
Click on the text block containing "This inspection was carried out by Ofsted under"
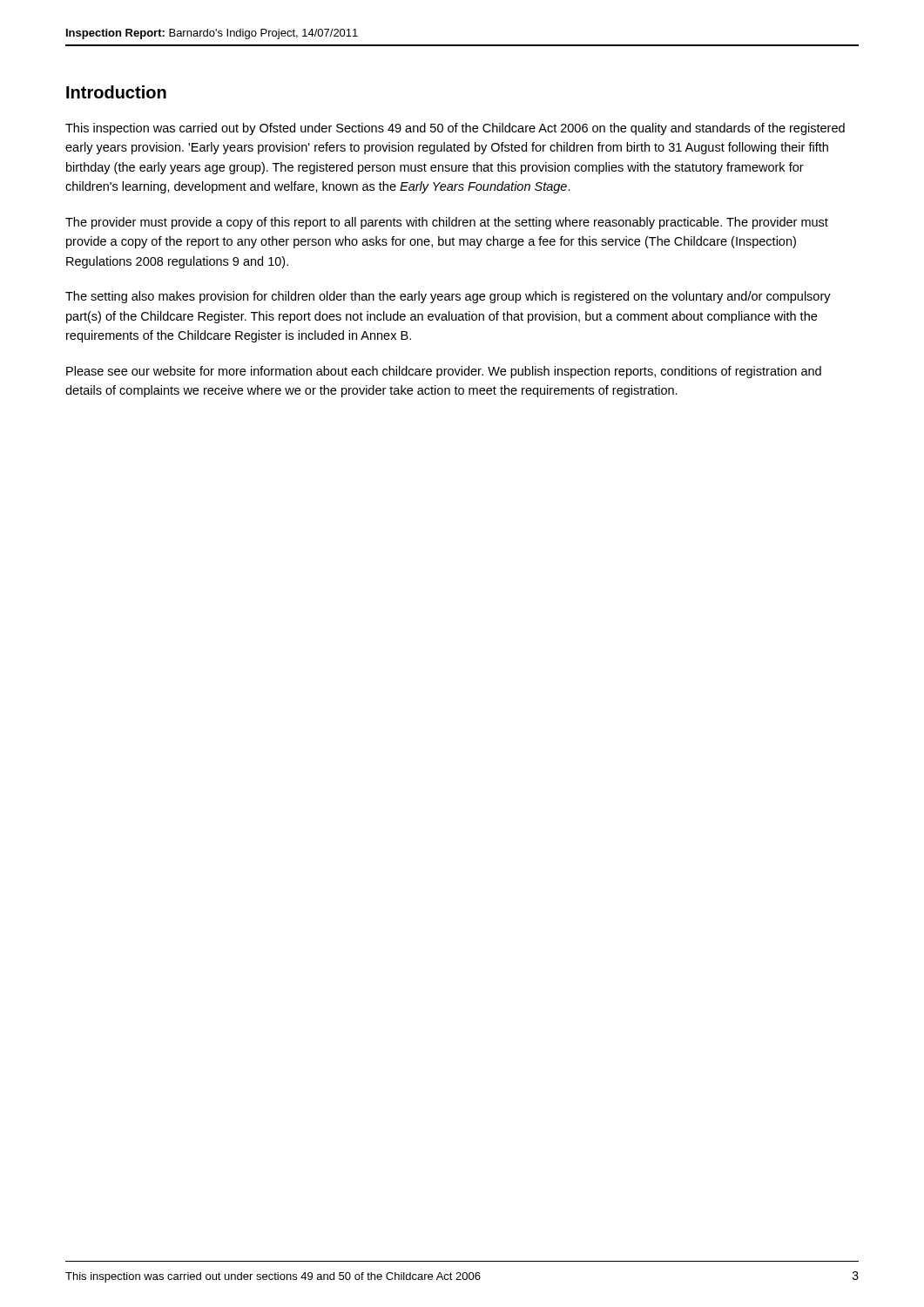pos(462,158)
